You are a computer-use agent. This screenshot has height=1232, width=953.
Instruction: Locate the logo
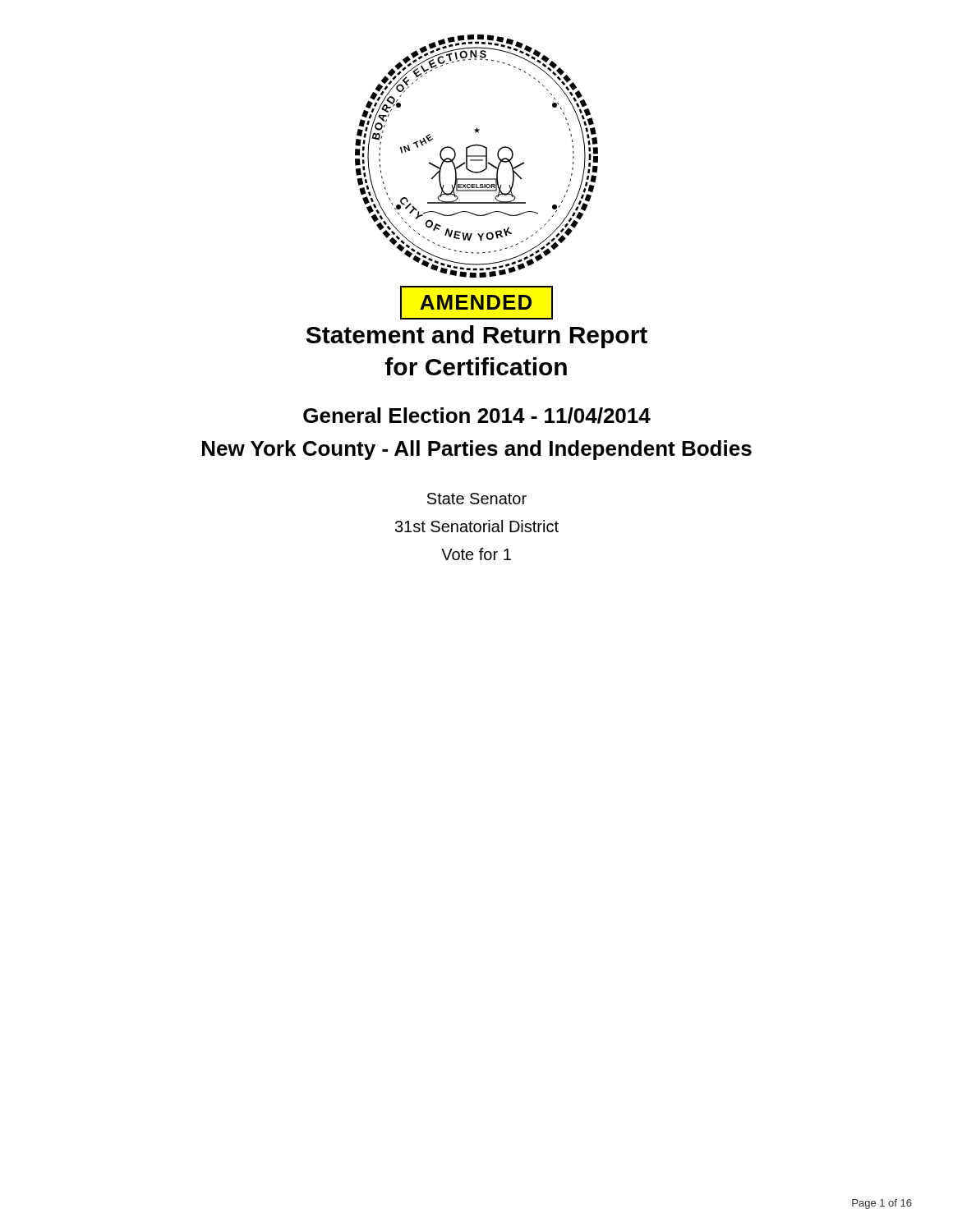(476, 156)
